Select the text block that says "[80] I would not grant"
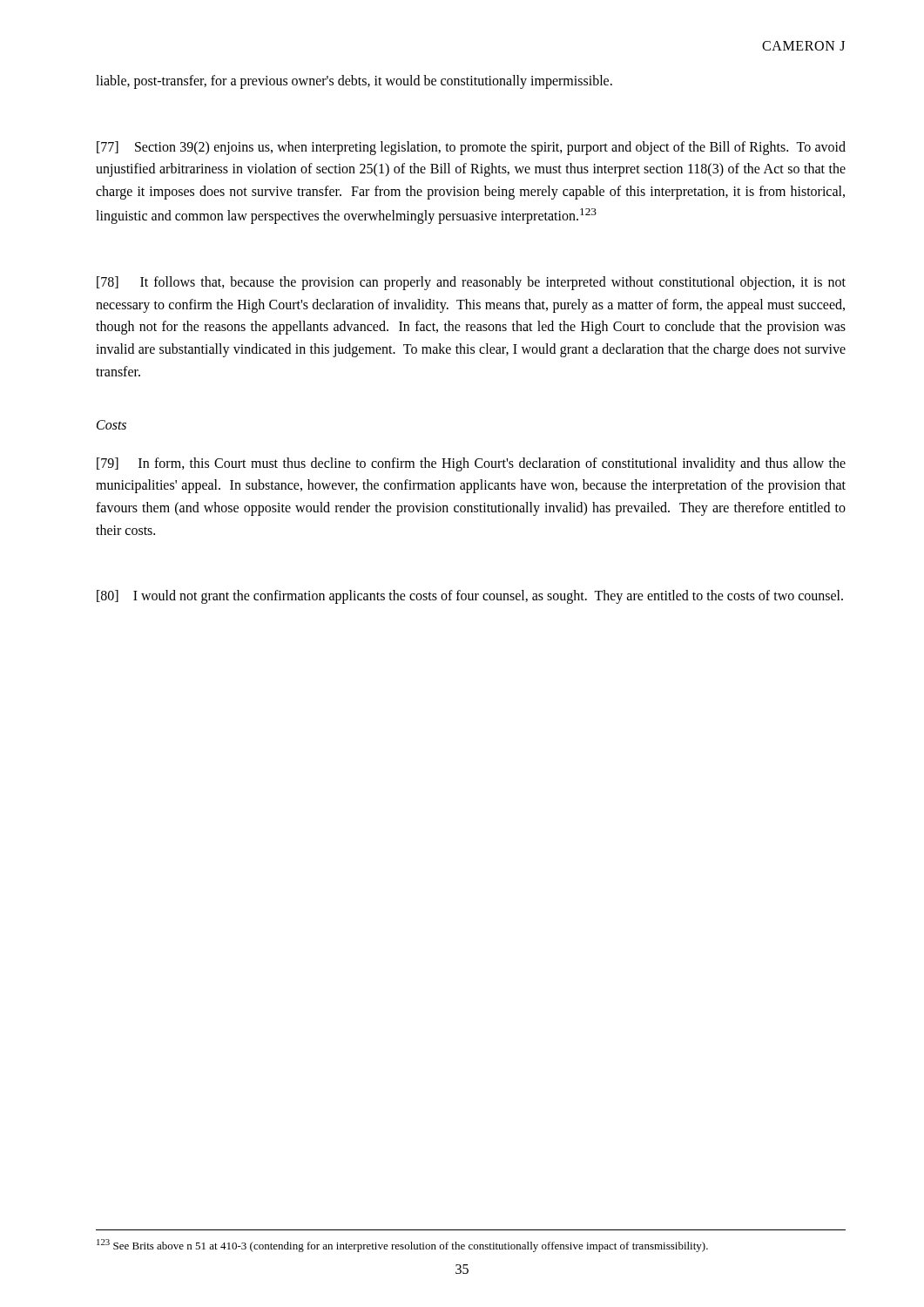The height and width of the screenshot is (1307, 924). point(470,596)
